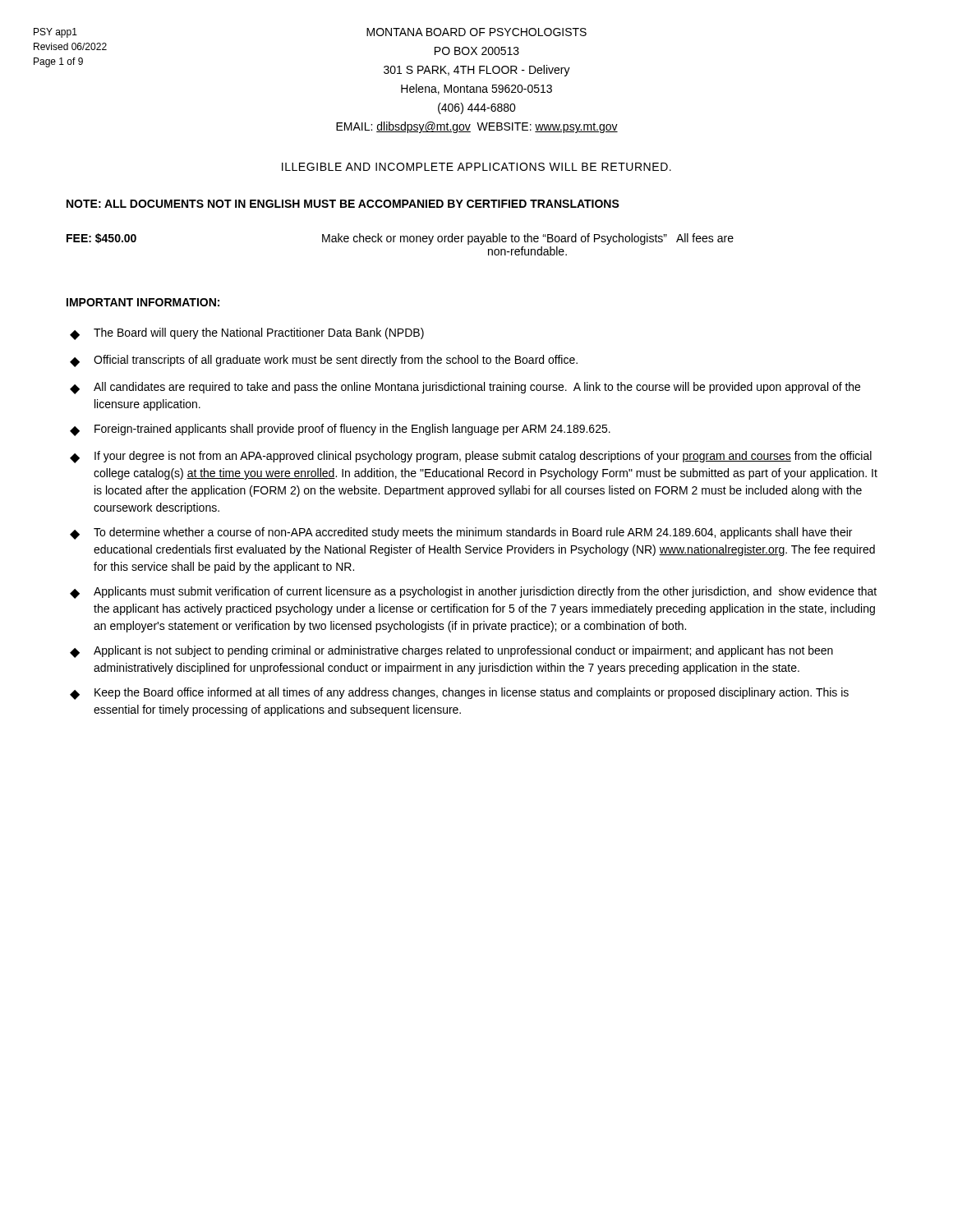953x1232 pixels.
Task: Locate the element starting "◆ The Board will query the"
Action: tap(247, 334)
